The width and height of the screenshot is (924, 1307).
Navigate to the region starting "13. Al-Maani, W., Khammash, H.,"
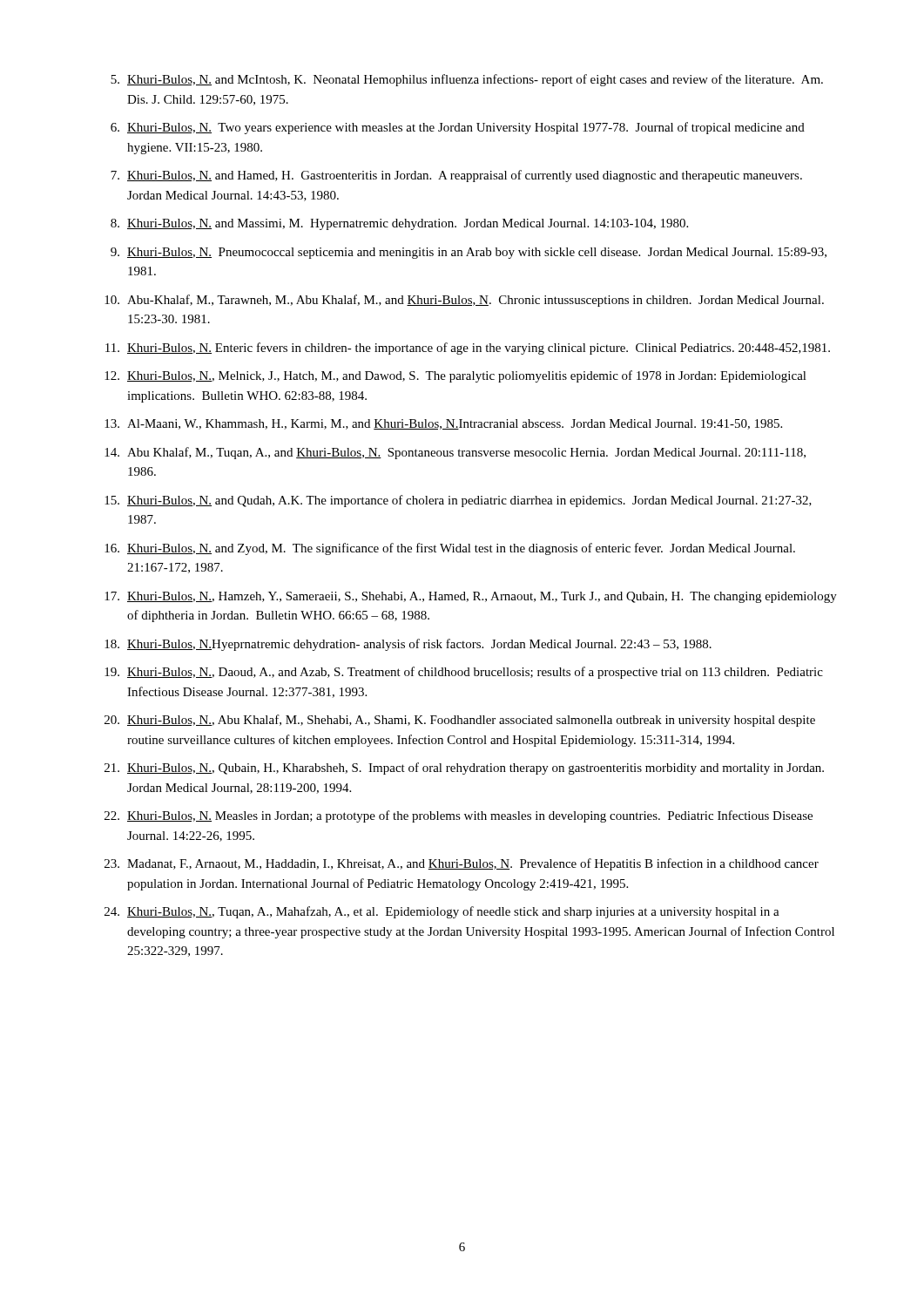click(x=462, y=424)
